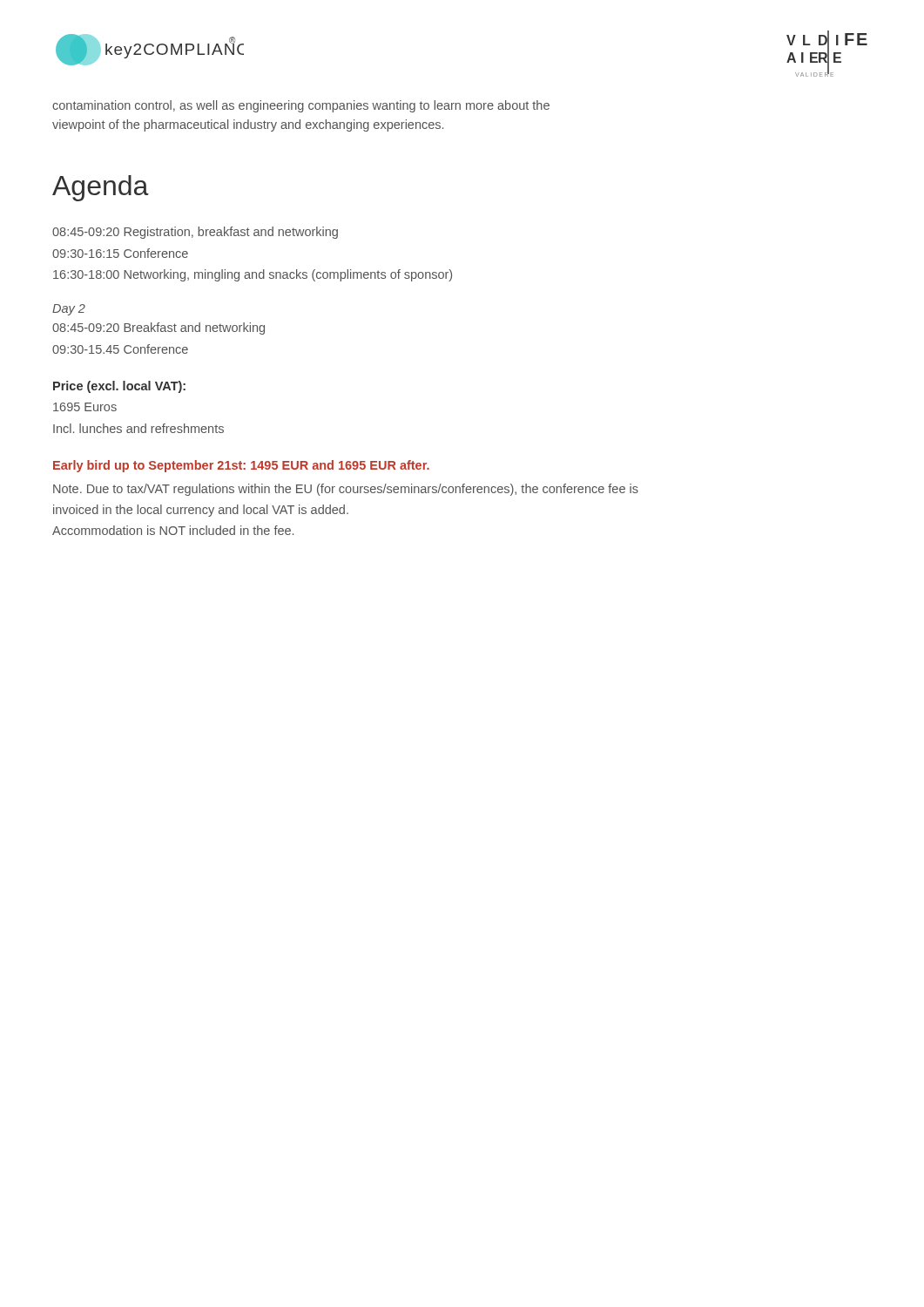This screenshot has width=924, height=1307.
Task: Find the text starting "Price (excl. local VAT): 1695 Euros Incl."
Action: coord(119,387)
